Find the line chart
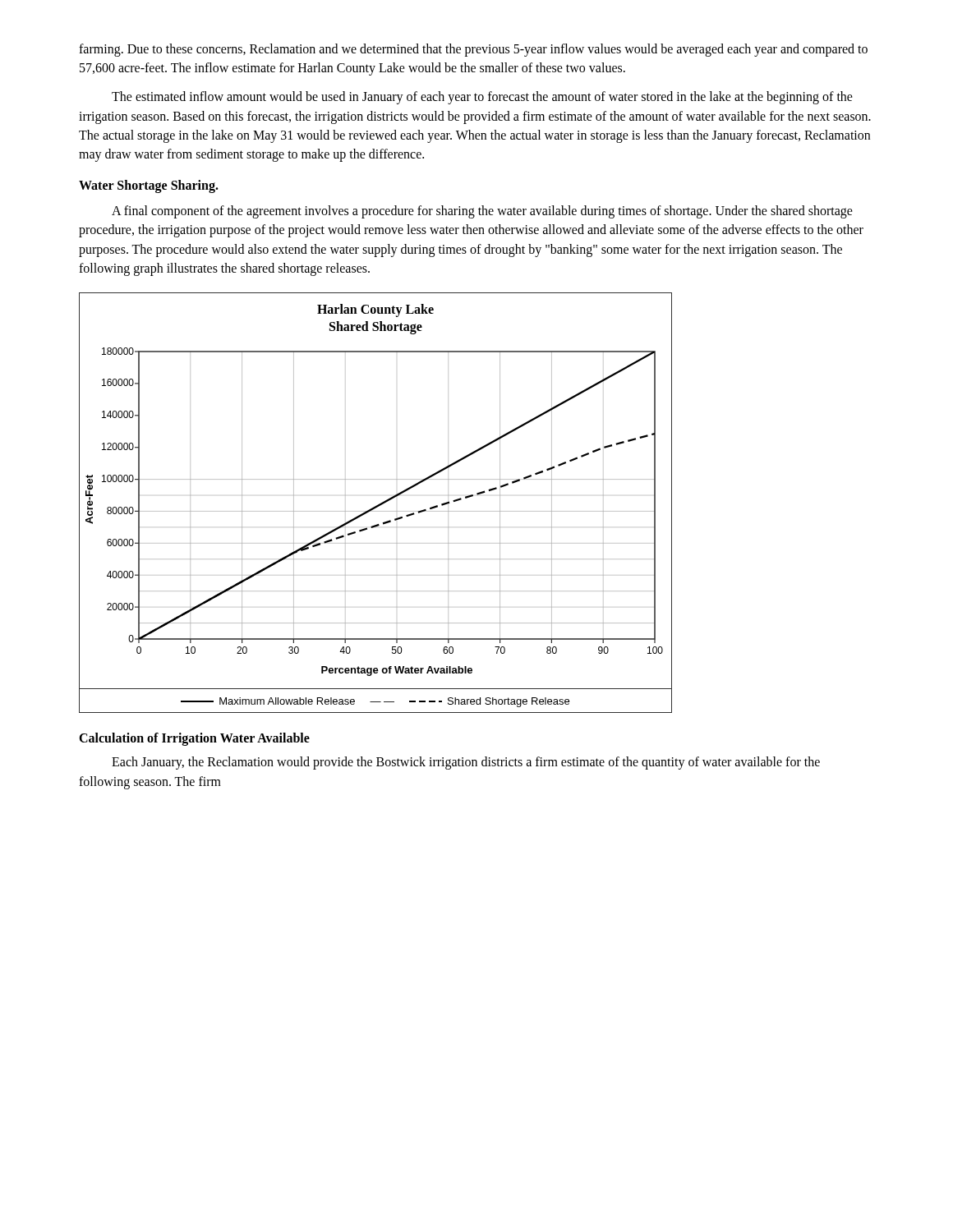This screenshot has height=1232, width=953. 476,503
